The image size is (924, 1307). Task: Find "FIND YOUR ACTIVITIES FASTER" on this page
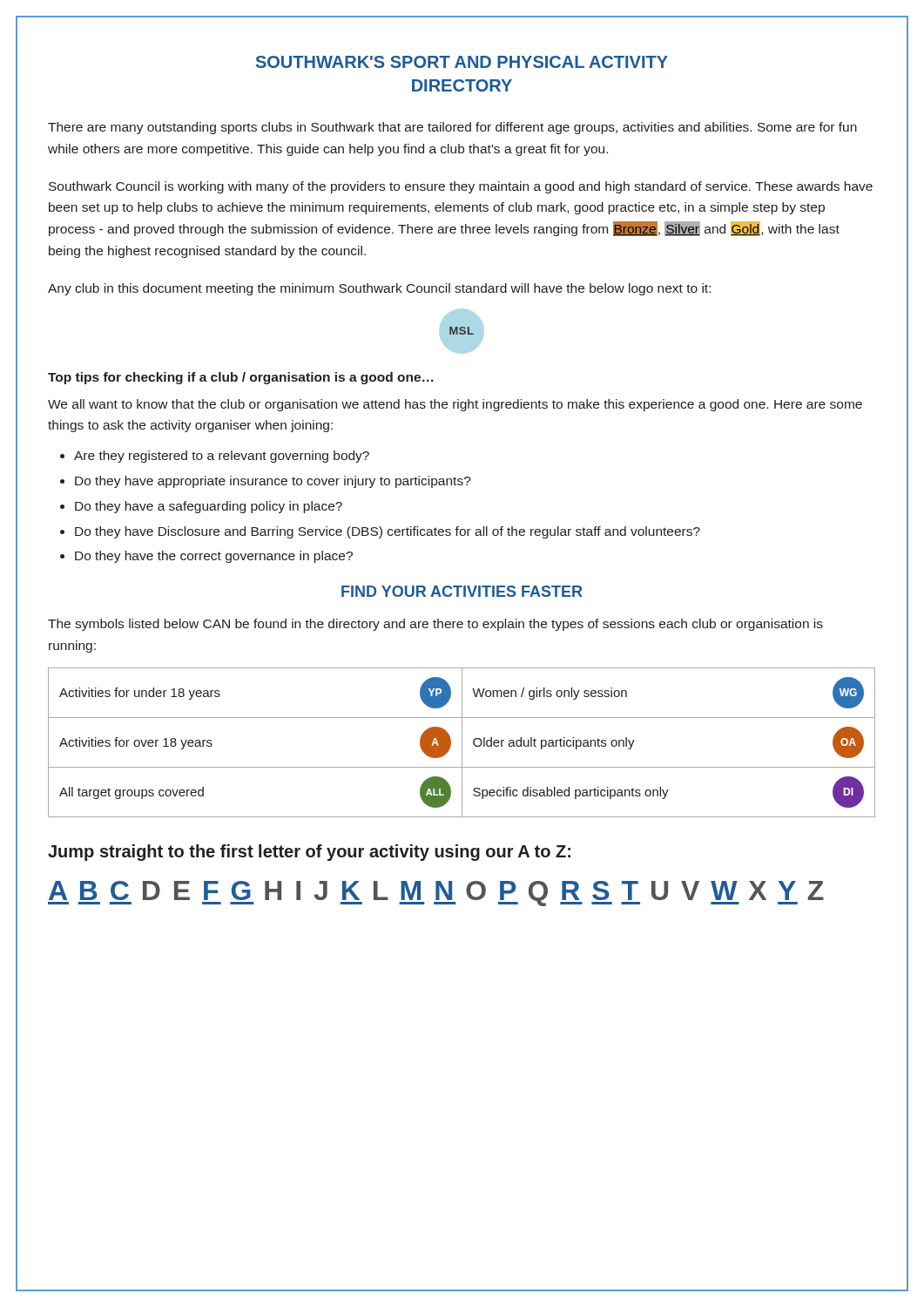coord(462,592)
